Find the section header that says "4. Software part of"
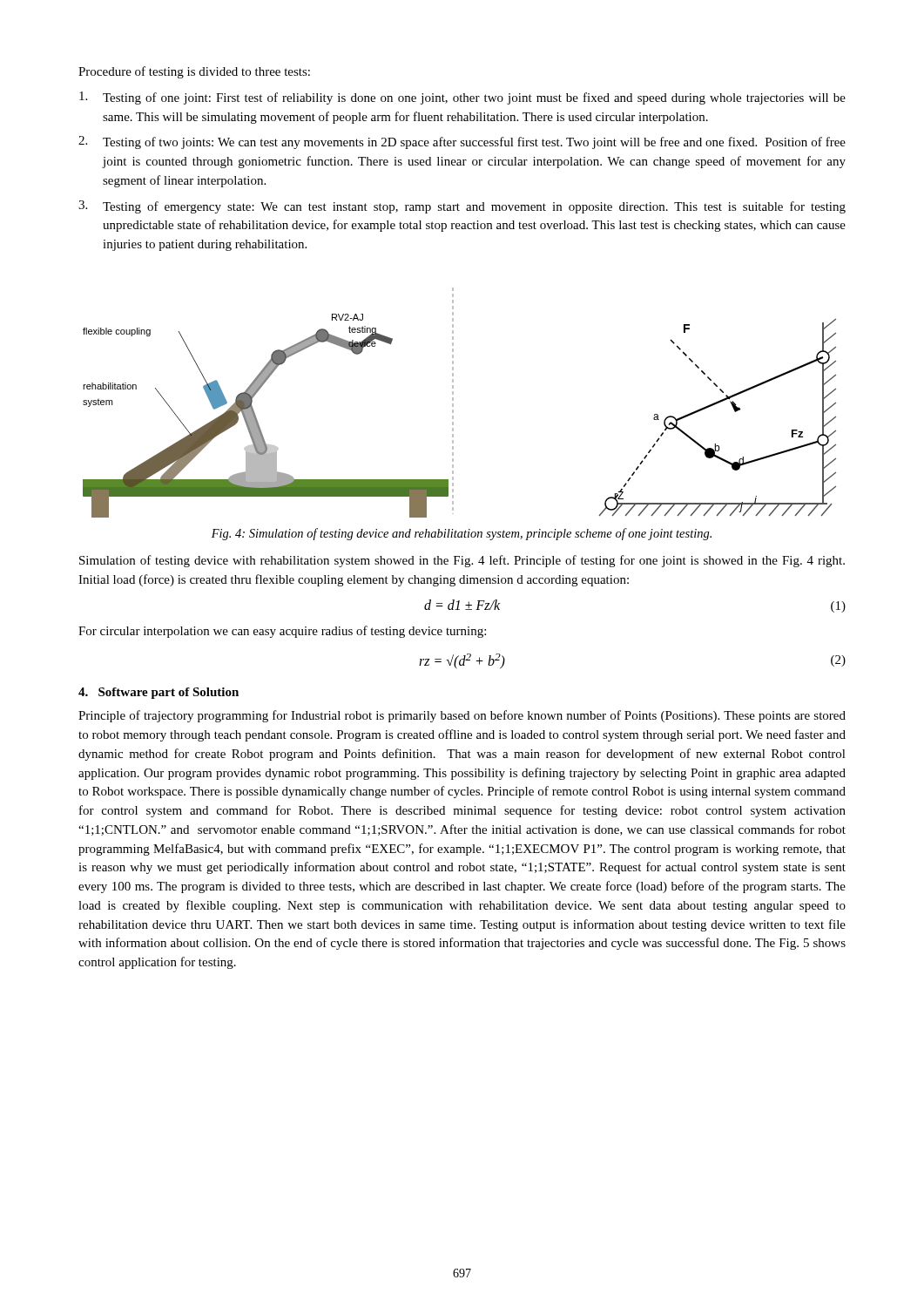This screenshot has height=1307, width=924. [x=159, y=692]
